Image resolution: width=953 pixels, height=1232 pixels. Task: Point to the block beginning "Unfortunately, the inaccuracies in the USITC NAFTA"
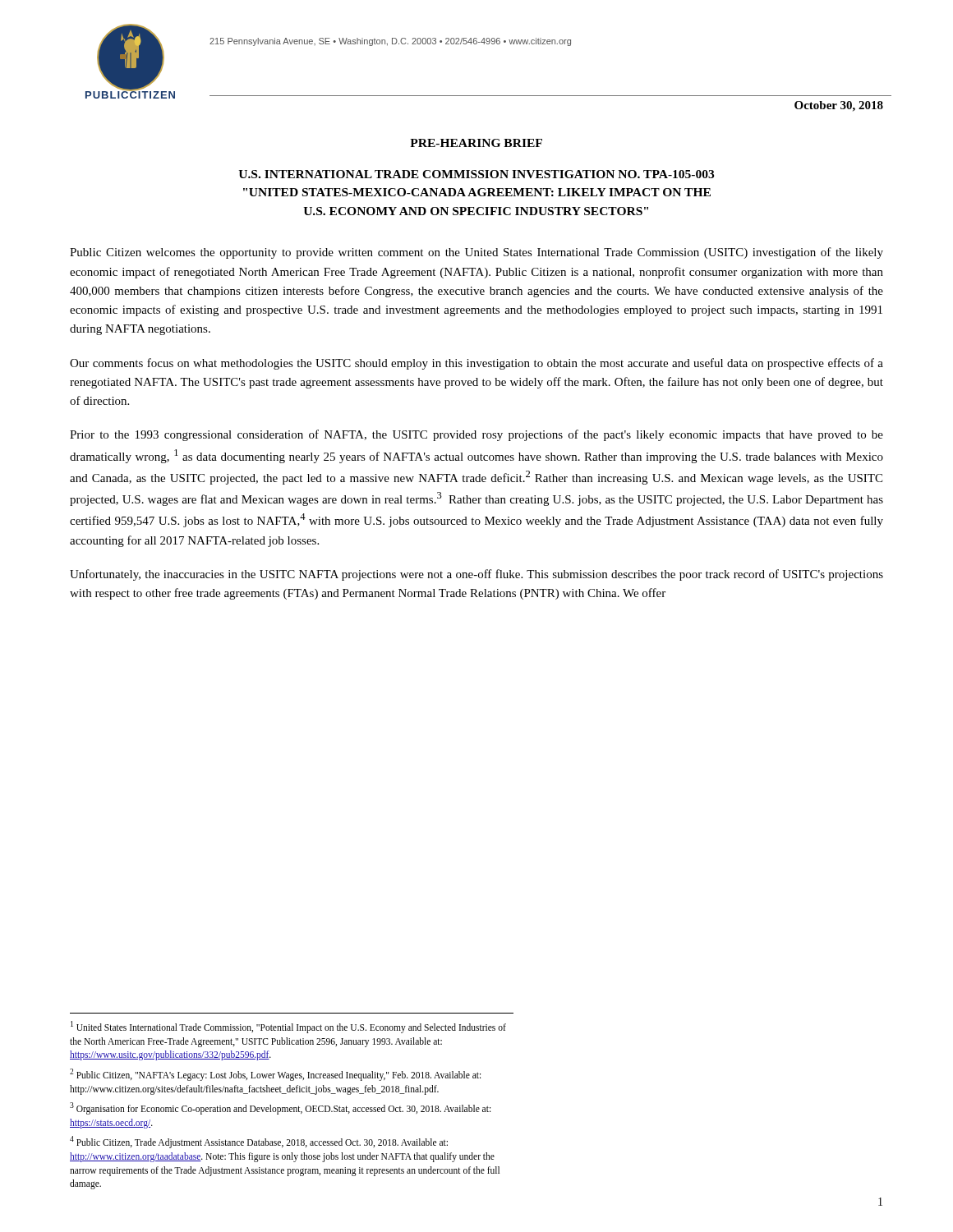click(x=476, y=584)
